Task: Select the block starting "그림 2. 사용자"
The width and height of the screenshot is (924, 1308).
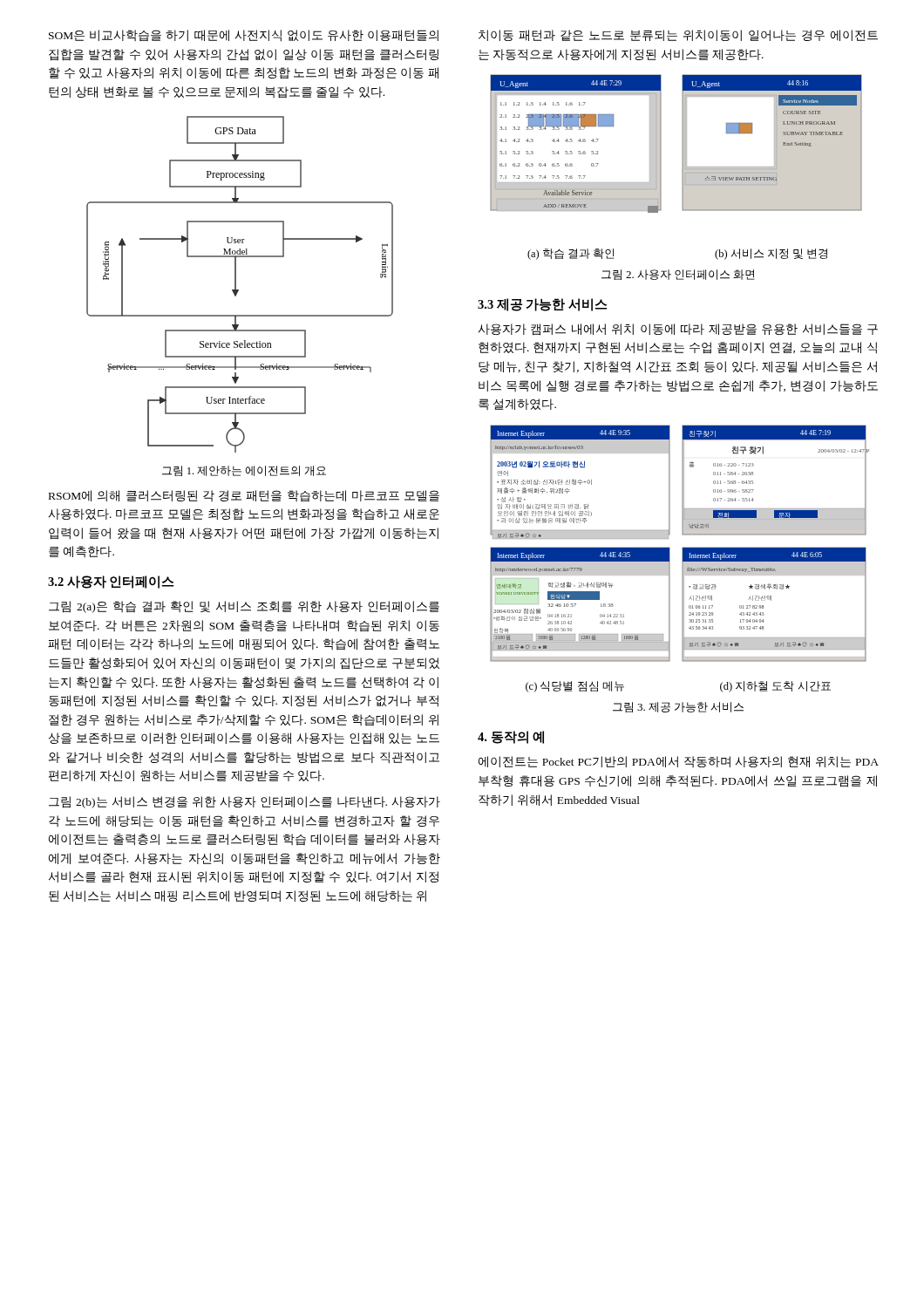Action: 678,274
